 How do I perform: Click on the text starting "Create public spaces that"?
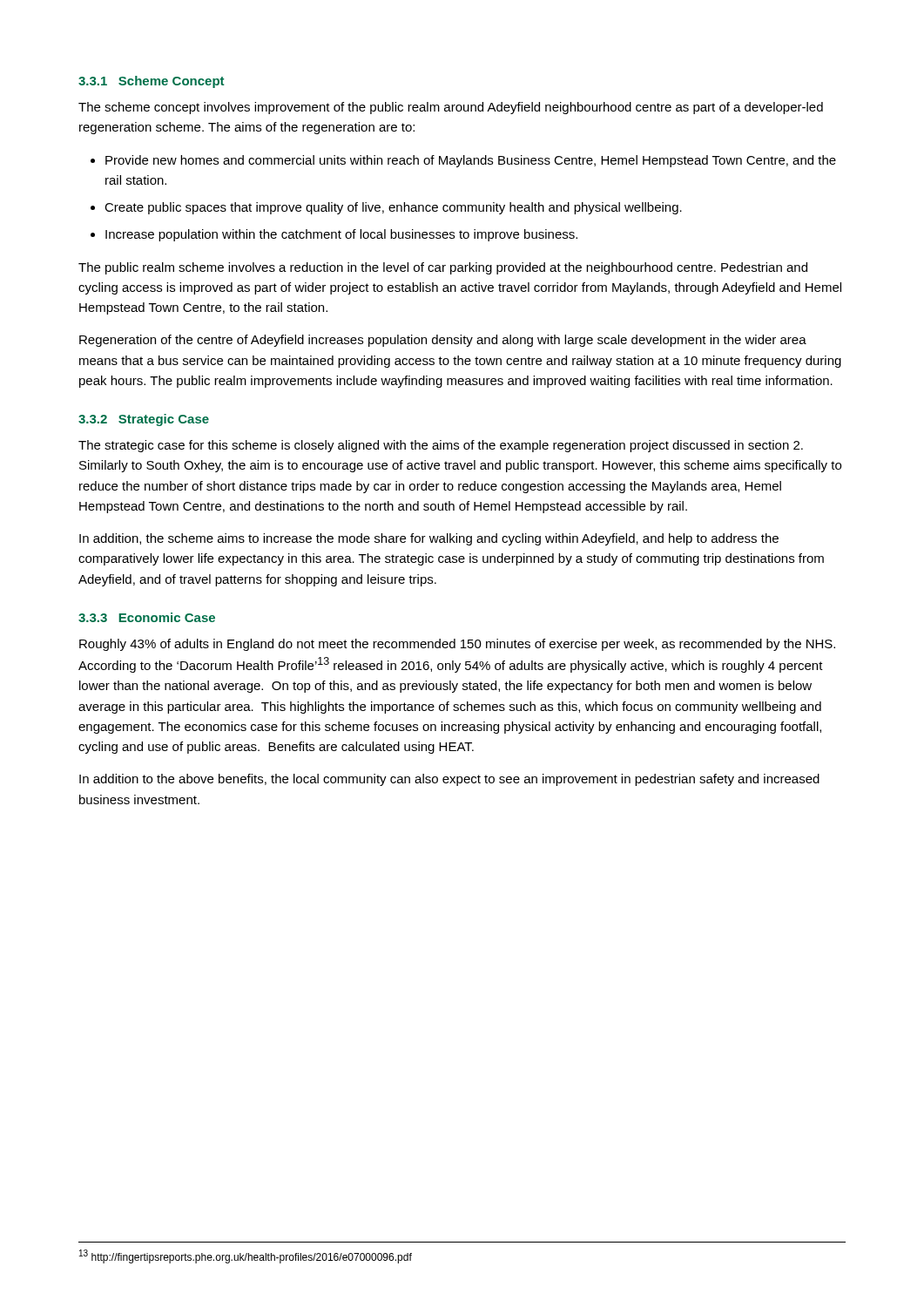[393, 207]
